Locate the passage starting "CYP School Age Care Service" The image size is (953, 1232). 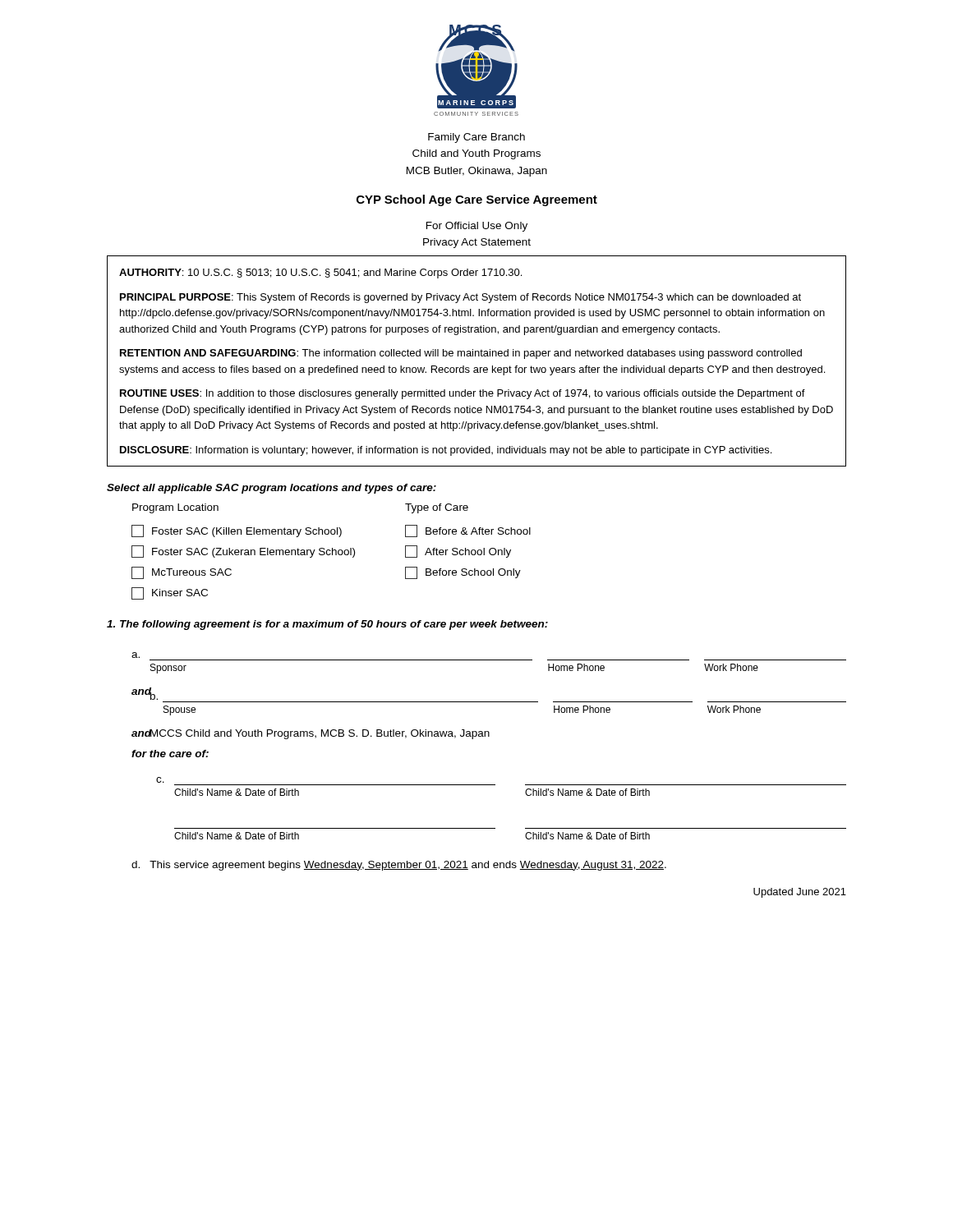click(476, 199)
